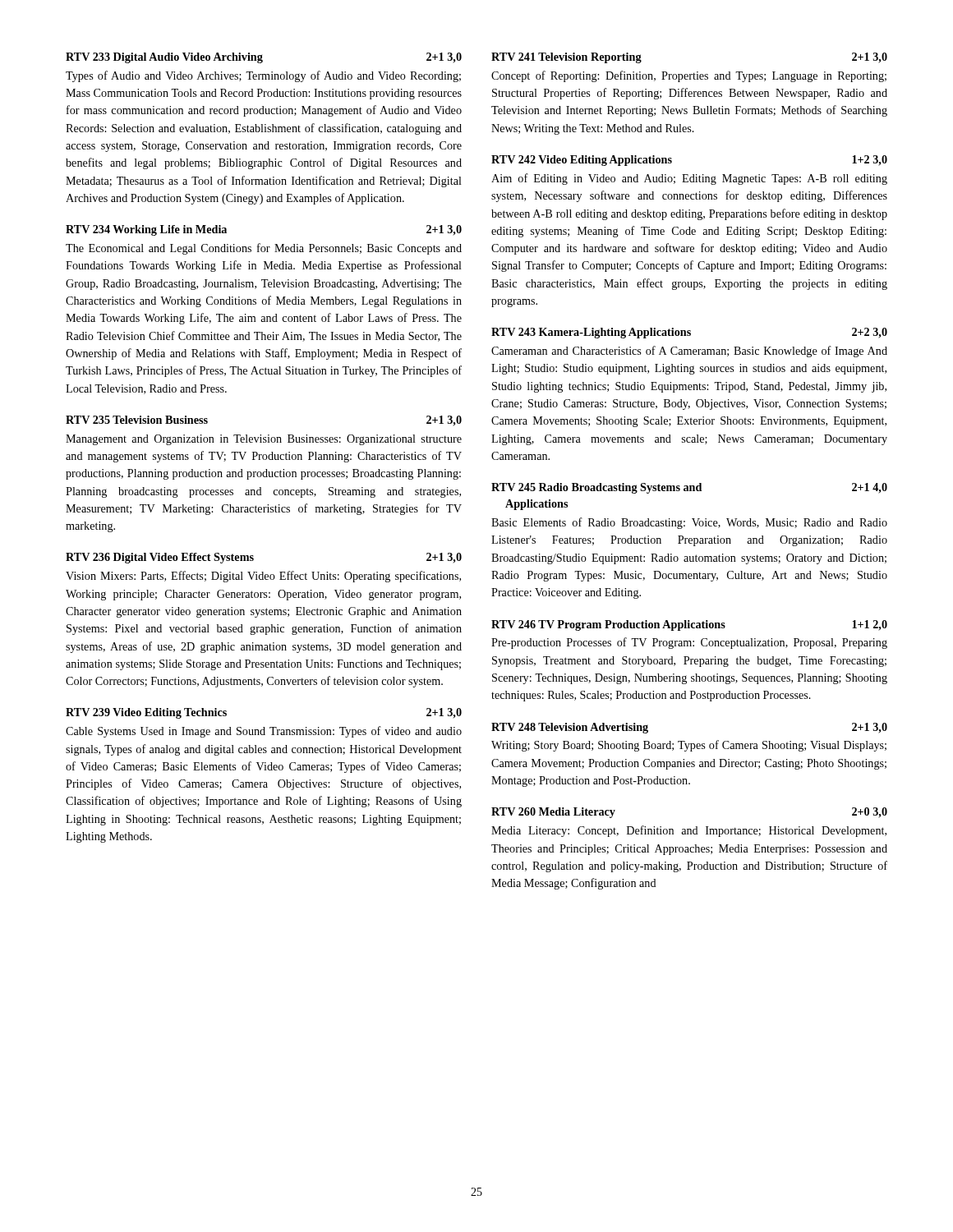Image resolution: width=953 pixels, height=1232 pixels.
Task: Select the passage starting "RTV 233 Digital"
Action: tap(264, 128)
